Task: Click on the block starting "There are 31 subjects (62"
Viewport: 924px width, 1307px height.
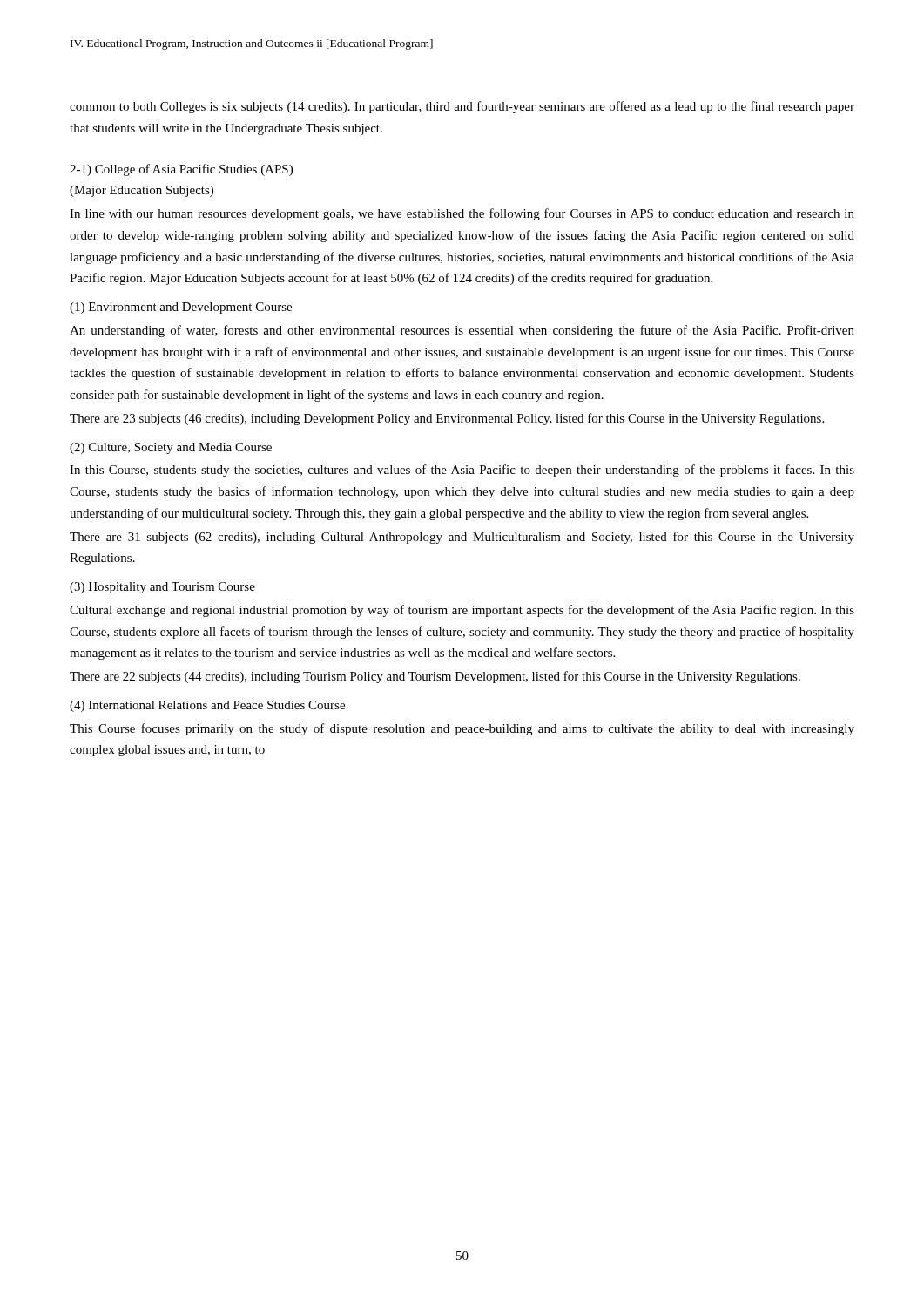Action: click(x=462, y=547)
